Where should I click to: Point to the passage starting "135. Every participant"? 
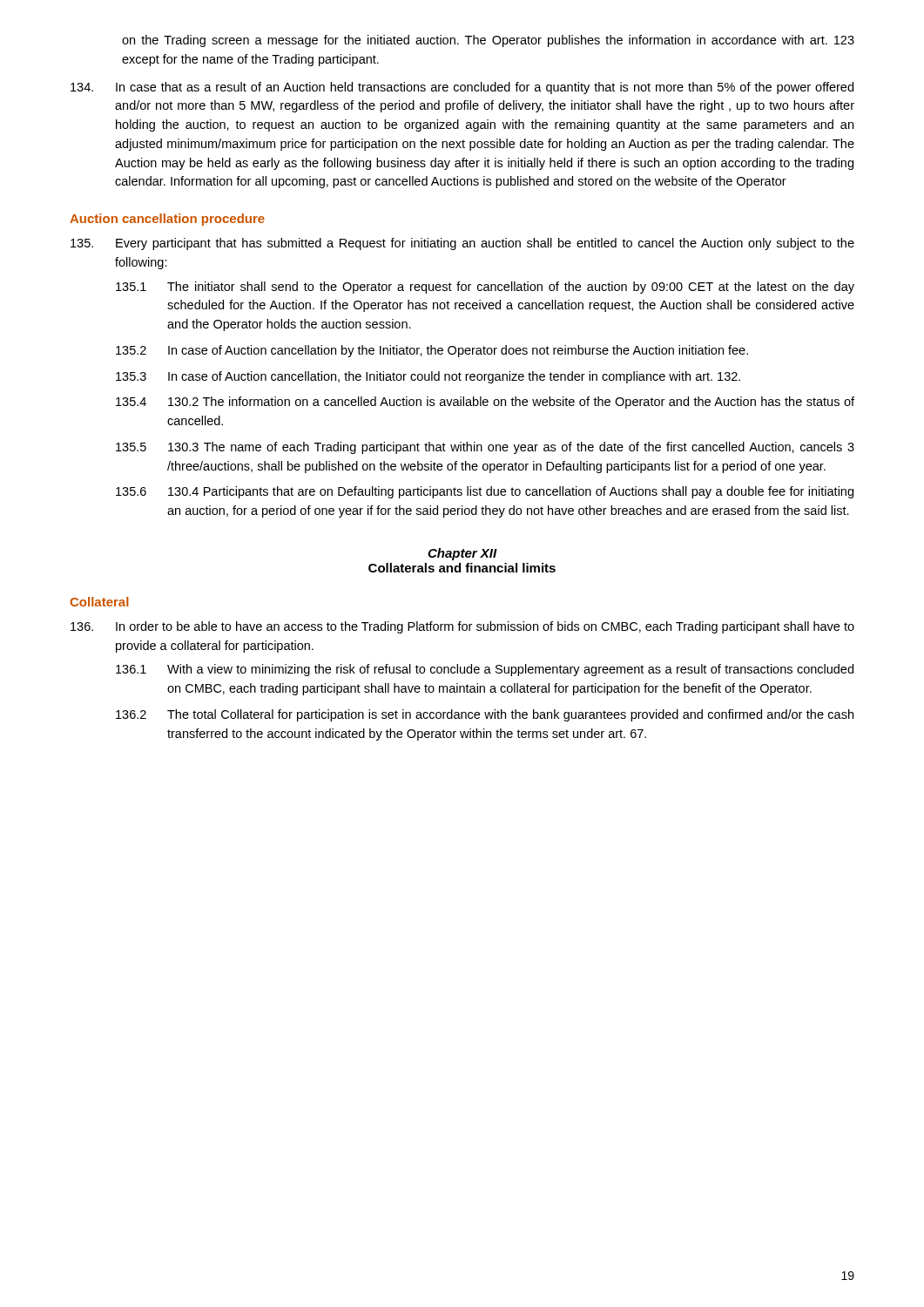(x=462, y=253)
